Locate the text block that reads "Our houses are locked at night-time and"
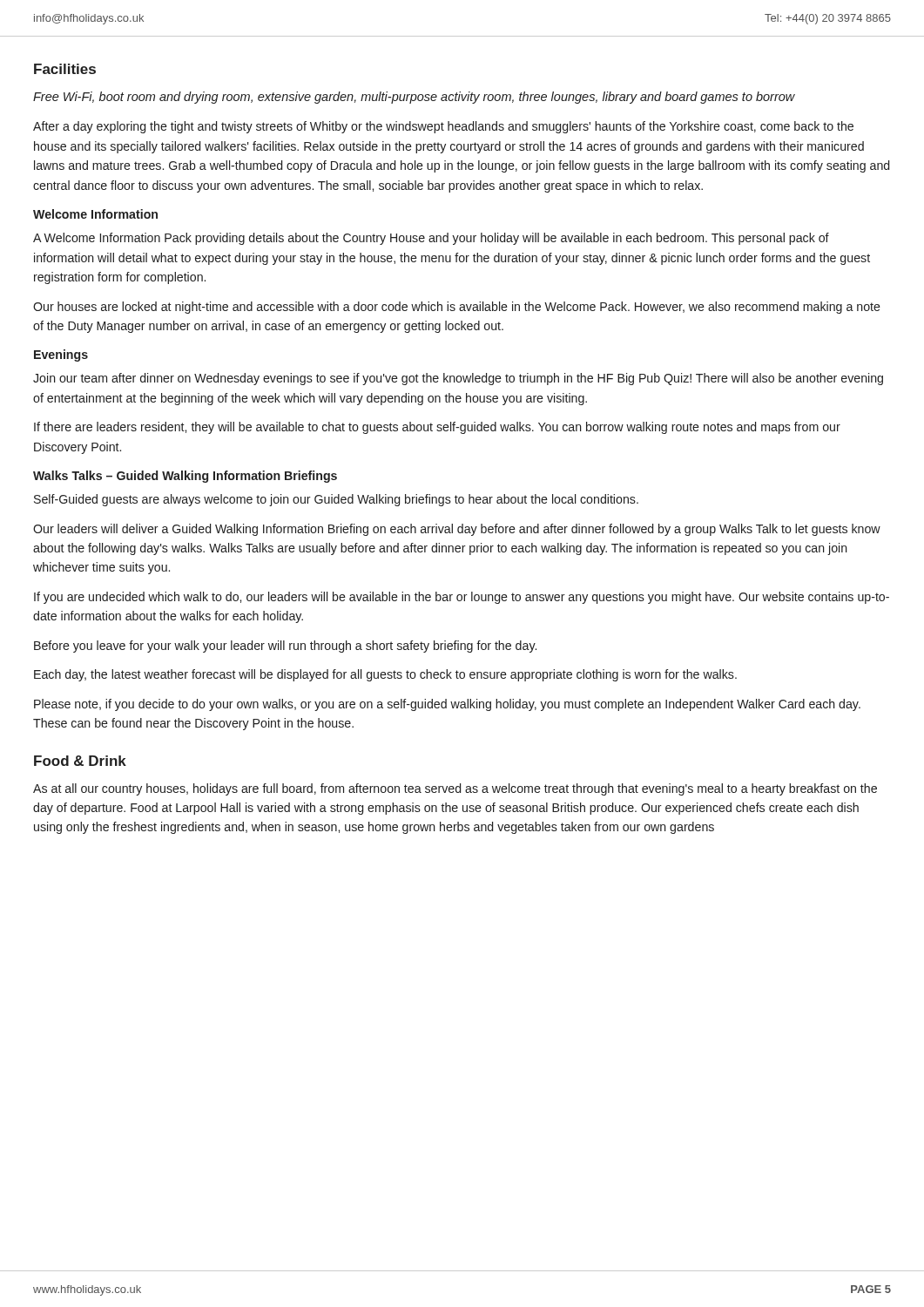The image size is (924, 1307). click(x=457, y=316)
